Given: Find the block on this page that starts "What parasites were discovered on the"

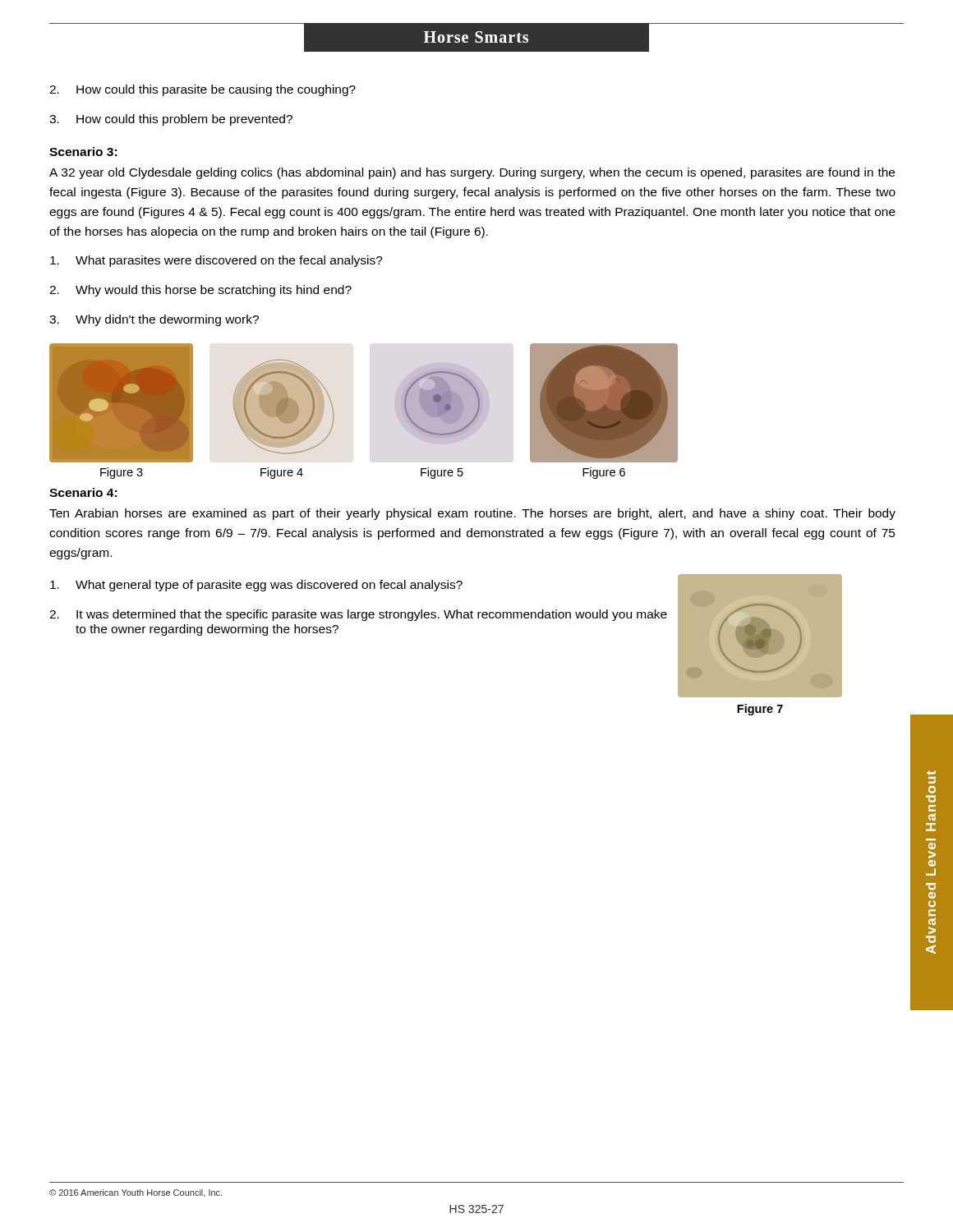Looking at the screenshot, I should click(x=216, y=261).
